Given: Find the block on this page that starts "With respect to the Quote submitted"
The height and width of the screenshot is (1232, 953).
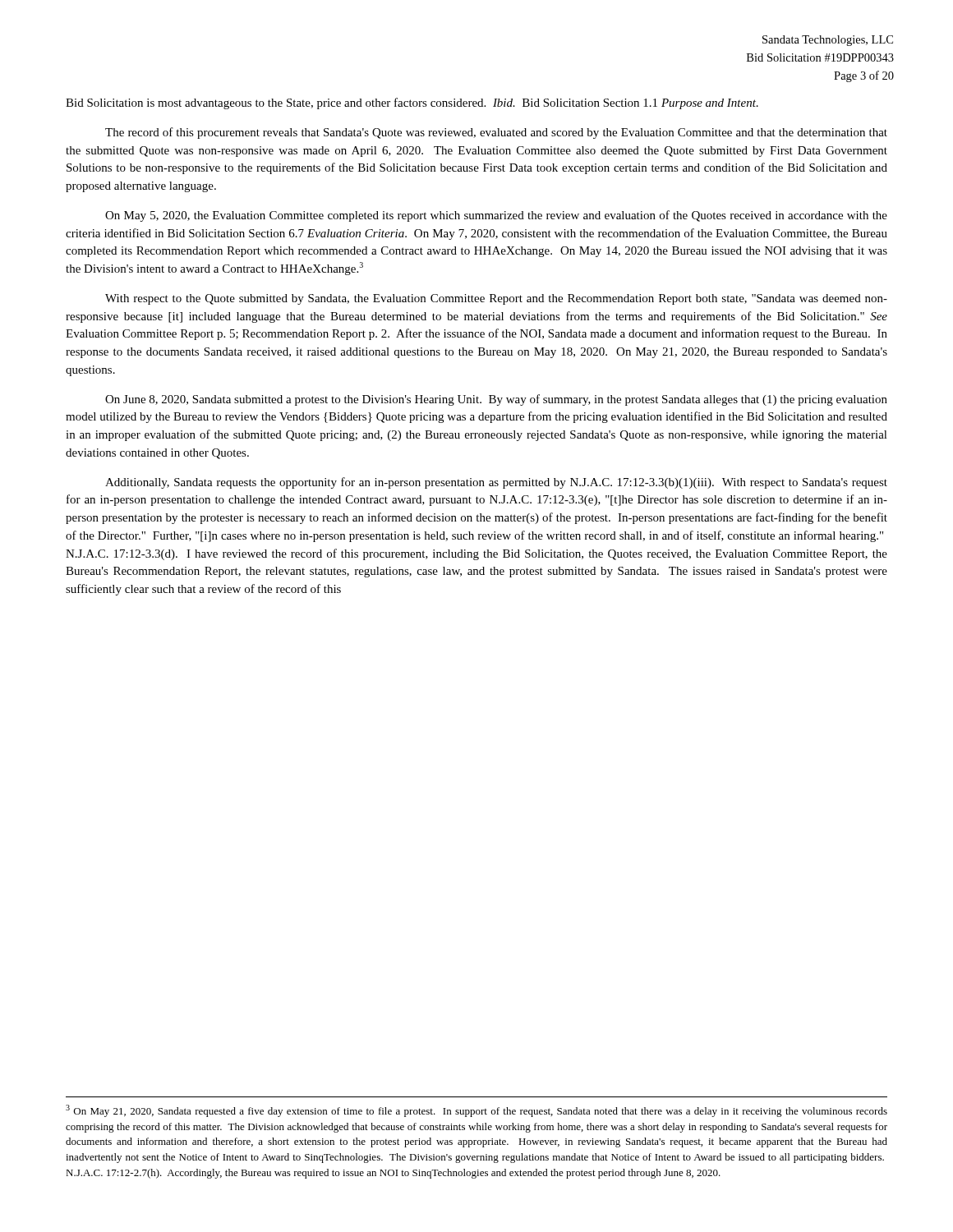Looking at the screenshot, I should [476, 334].
